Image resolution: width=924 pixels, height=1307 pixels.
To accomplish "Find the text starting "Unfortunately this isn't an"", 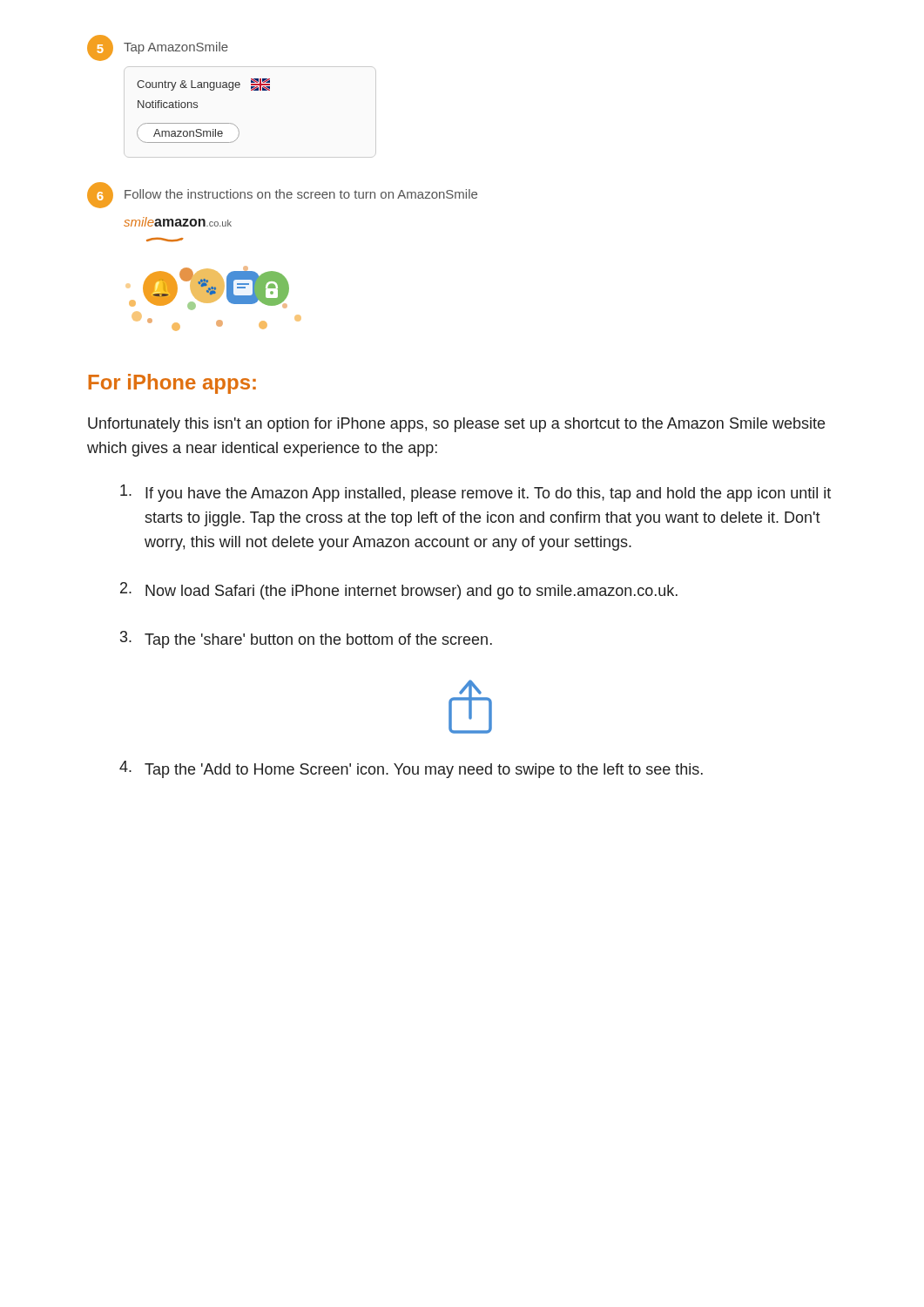I will (456, 436).
